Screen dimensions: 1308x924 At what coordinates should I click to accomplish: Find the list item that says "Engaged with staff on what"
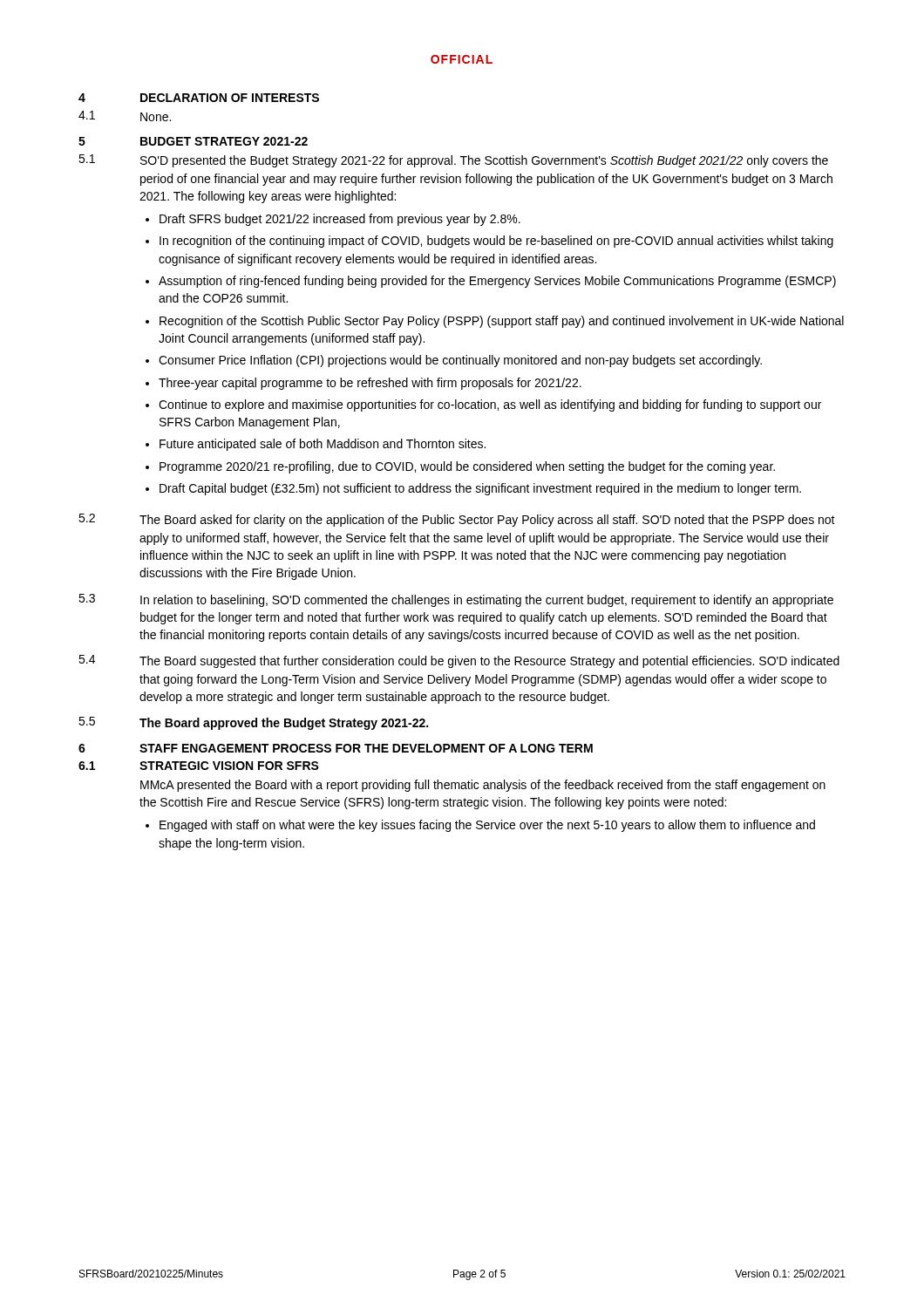click(x=487, y=834)
